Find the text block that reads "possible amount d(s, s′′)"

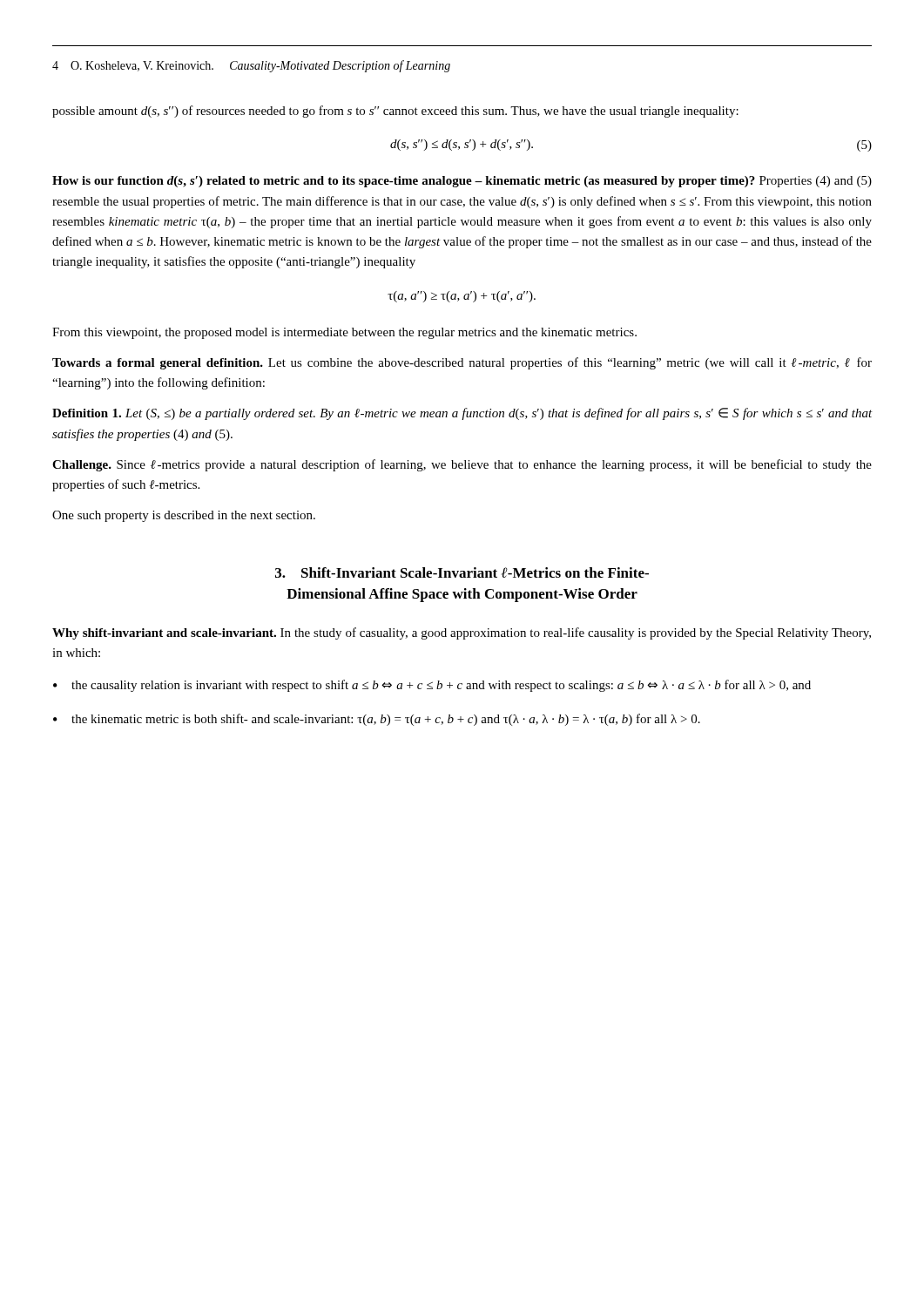(x=462, y=111)
